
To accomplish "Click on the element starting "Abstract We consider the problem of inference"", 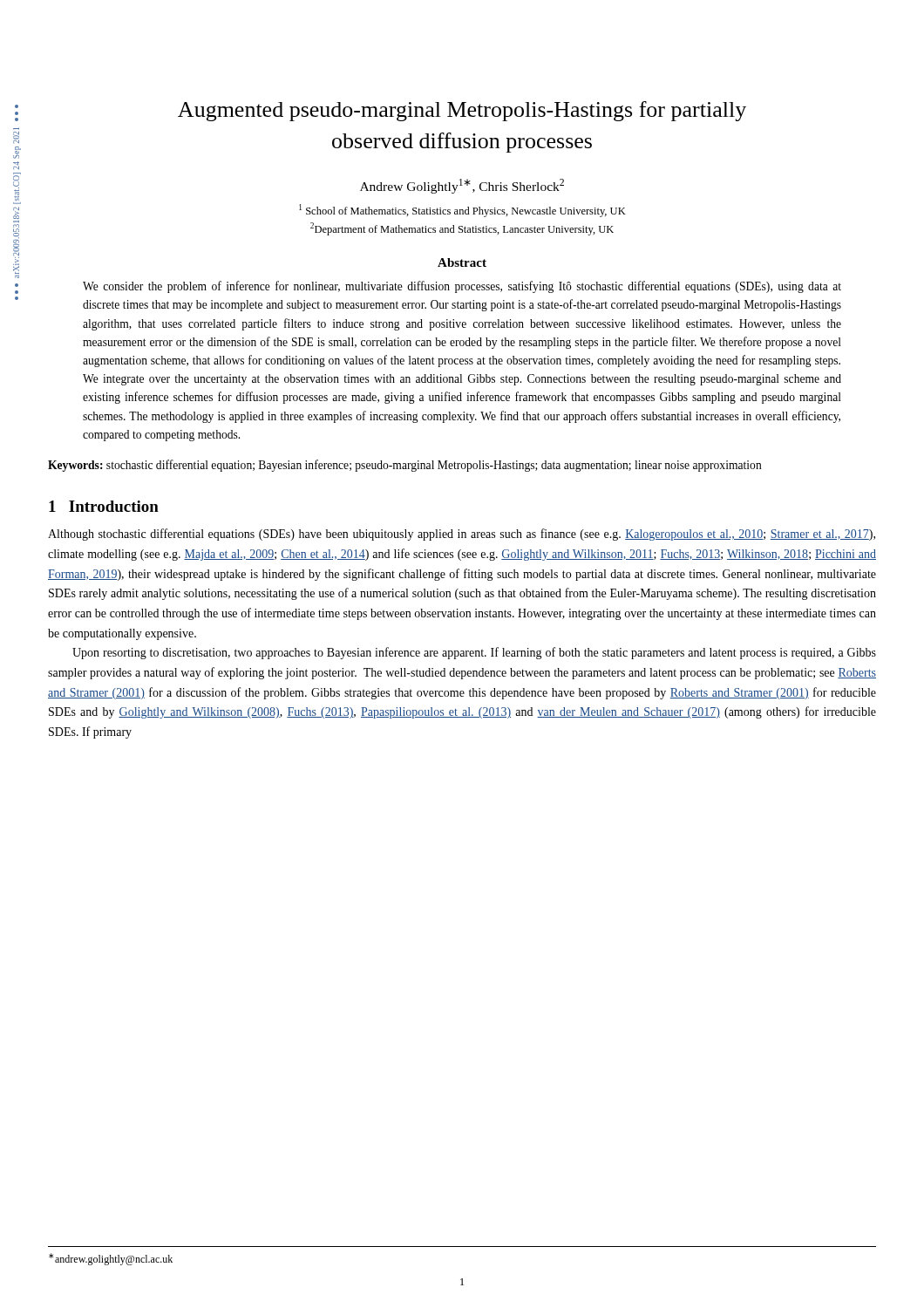I will click(462, 350).
